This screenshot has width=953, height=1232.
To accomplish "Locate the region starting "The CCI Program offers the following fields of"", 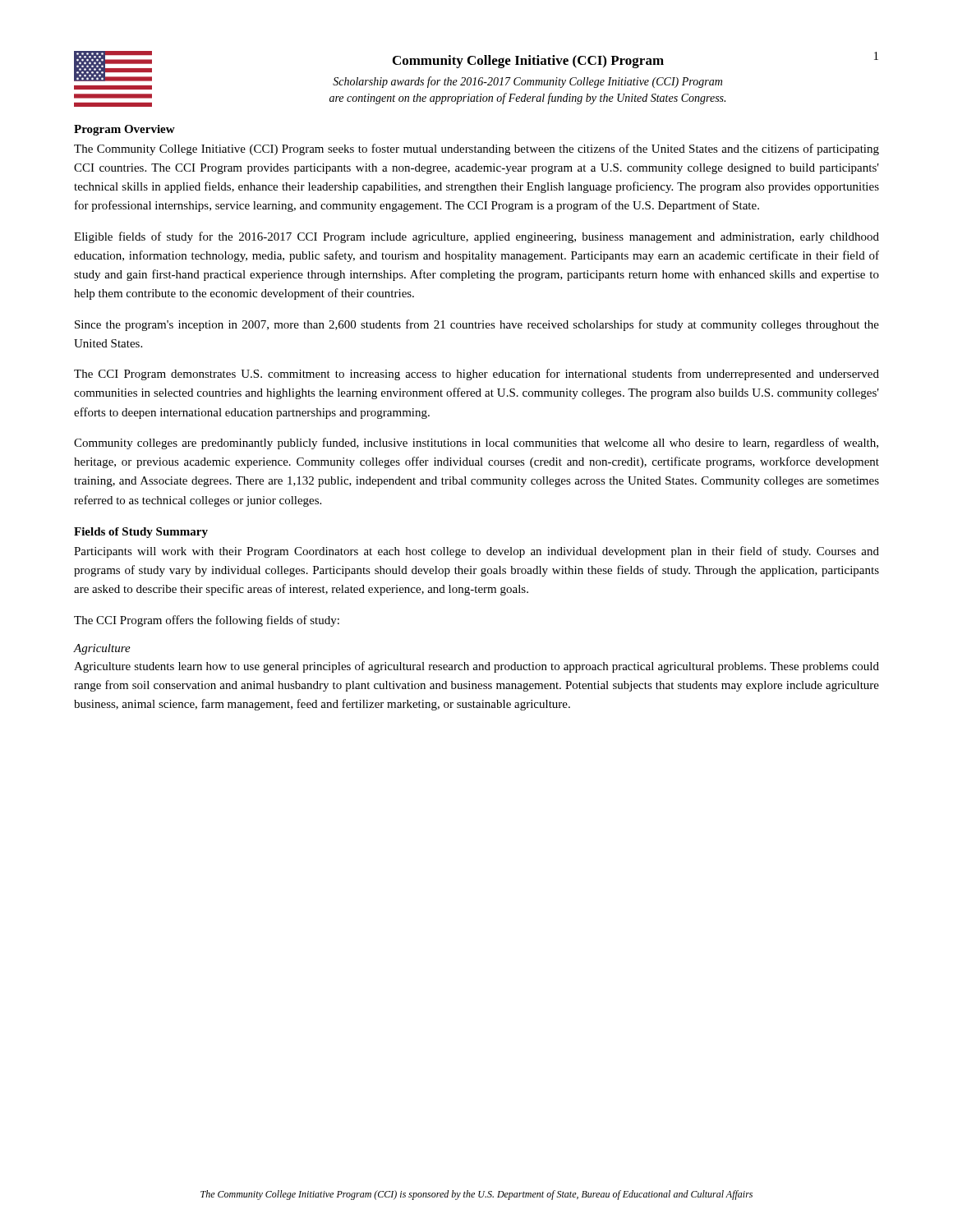I will pyautogui.click(x=207, y=620).
